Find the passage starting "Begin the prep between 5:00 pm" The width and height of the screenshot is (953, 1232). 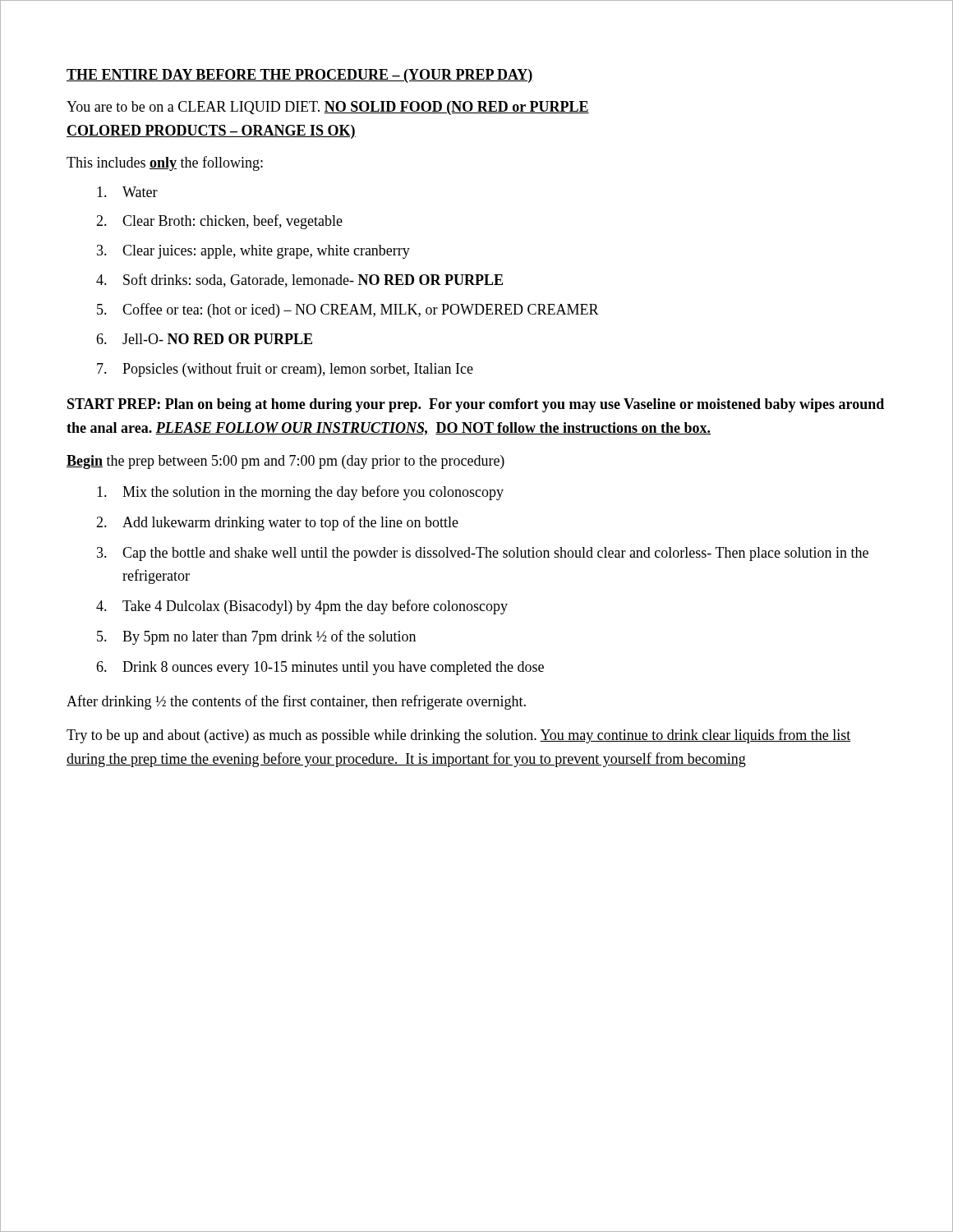point(286,461)
